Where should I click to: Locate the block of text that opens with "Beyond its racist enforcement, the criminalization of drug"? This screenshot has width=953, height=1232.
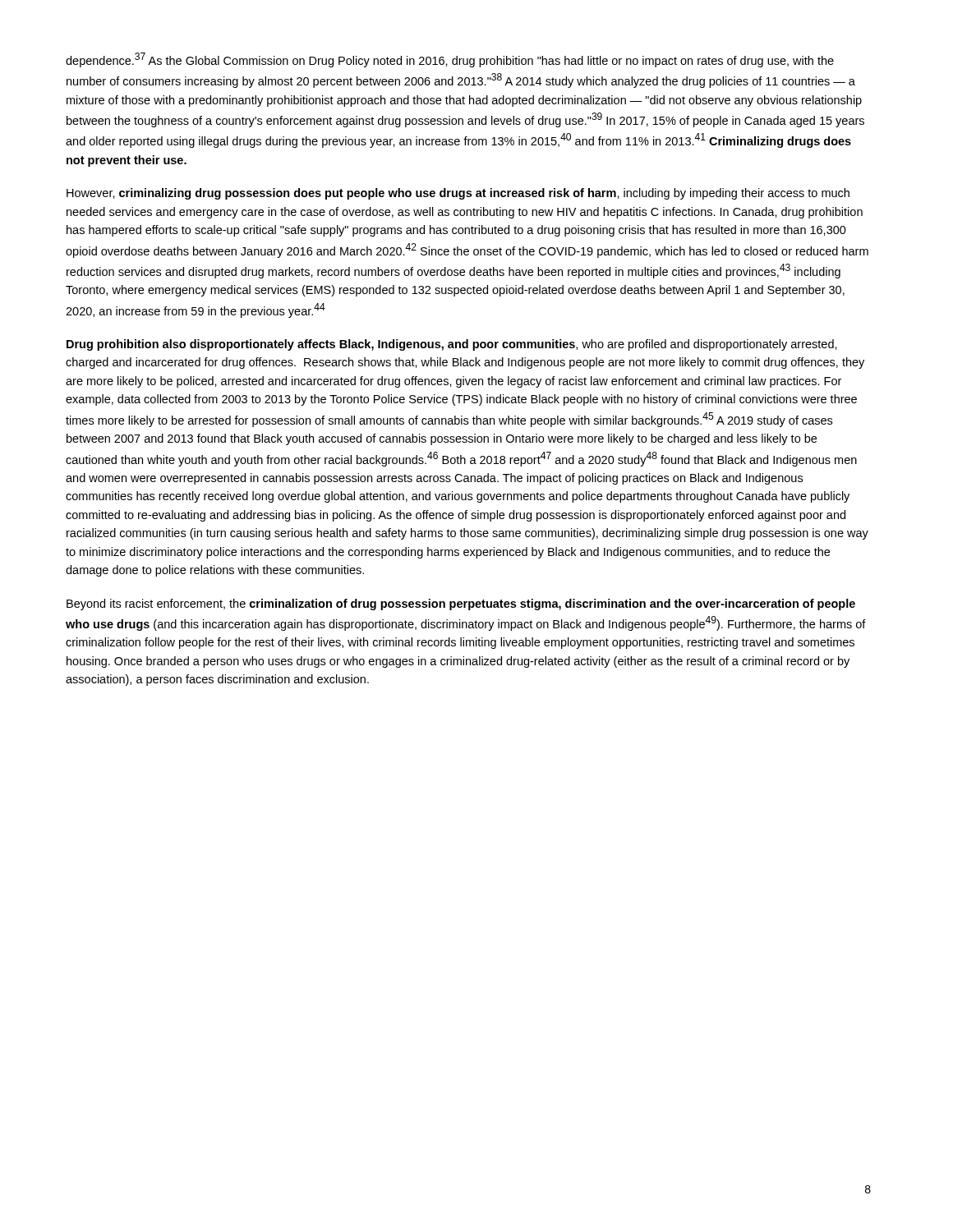tap(466, 641)
